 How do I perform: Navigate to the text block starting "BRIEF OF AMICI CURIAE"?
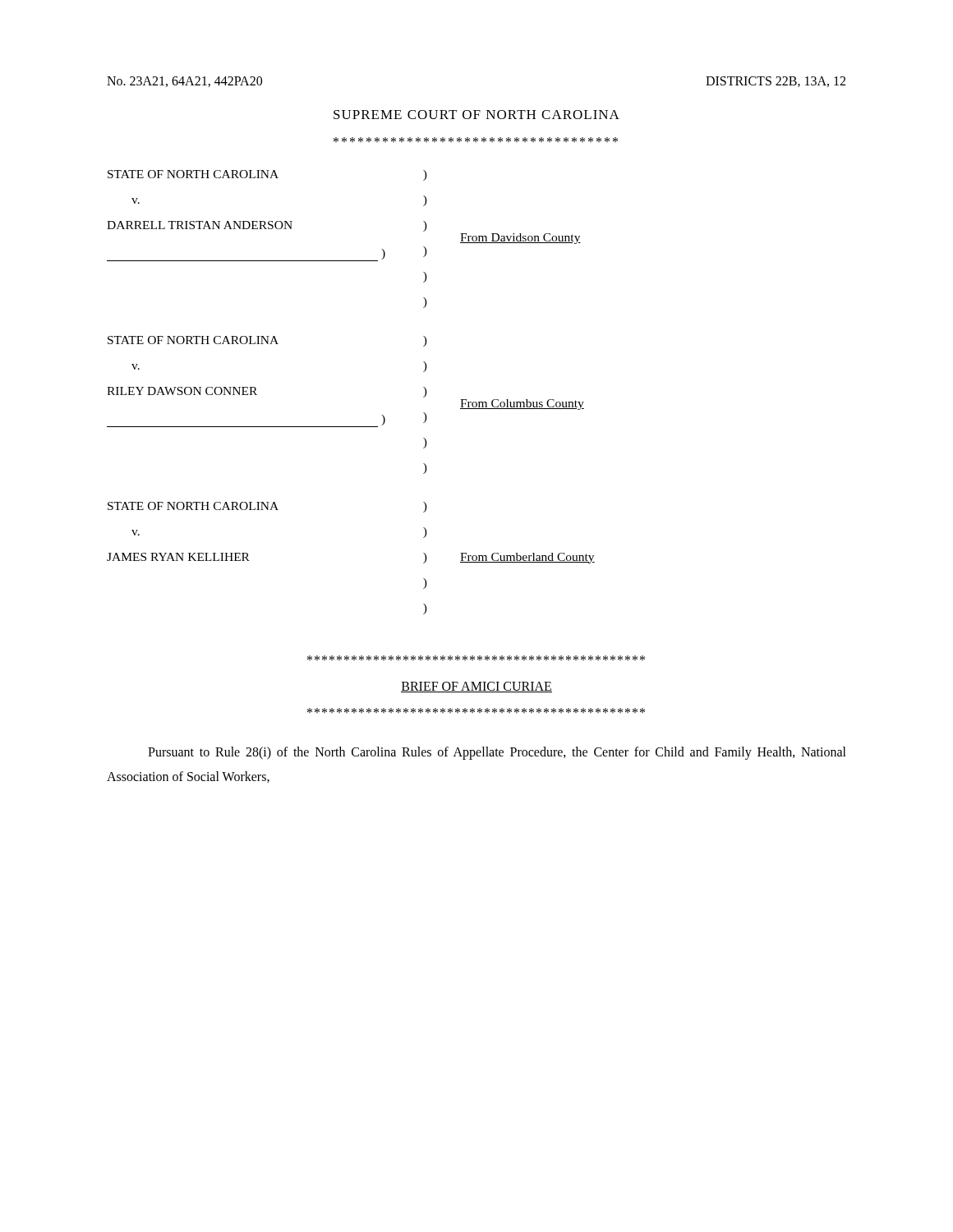[476, 686]
